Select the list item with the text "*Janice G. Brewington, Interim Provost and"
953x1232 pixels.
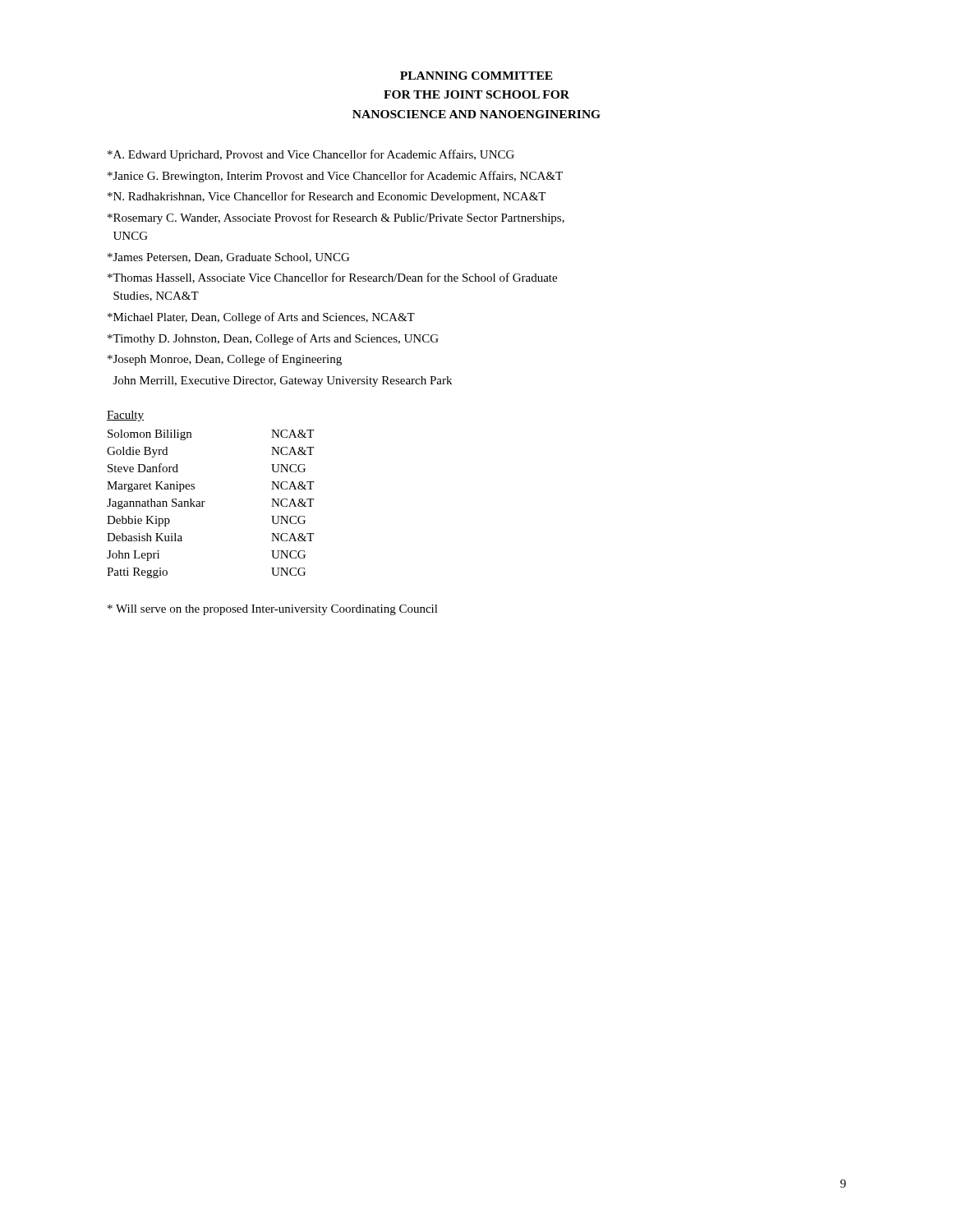click(335, 175)
